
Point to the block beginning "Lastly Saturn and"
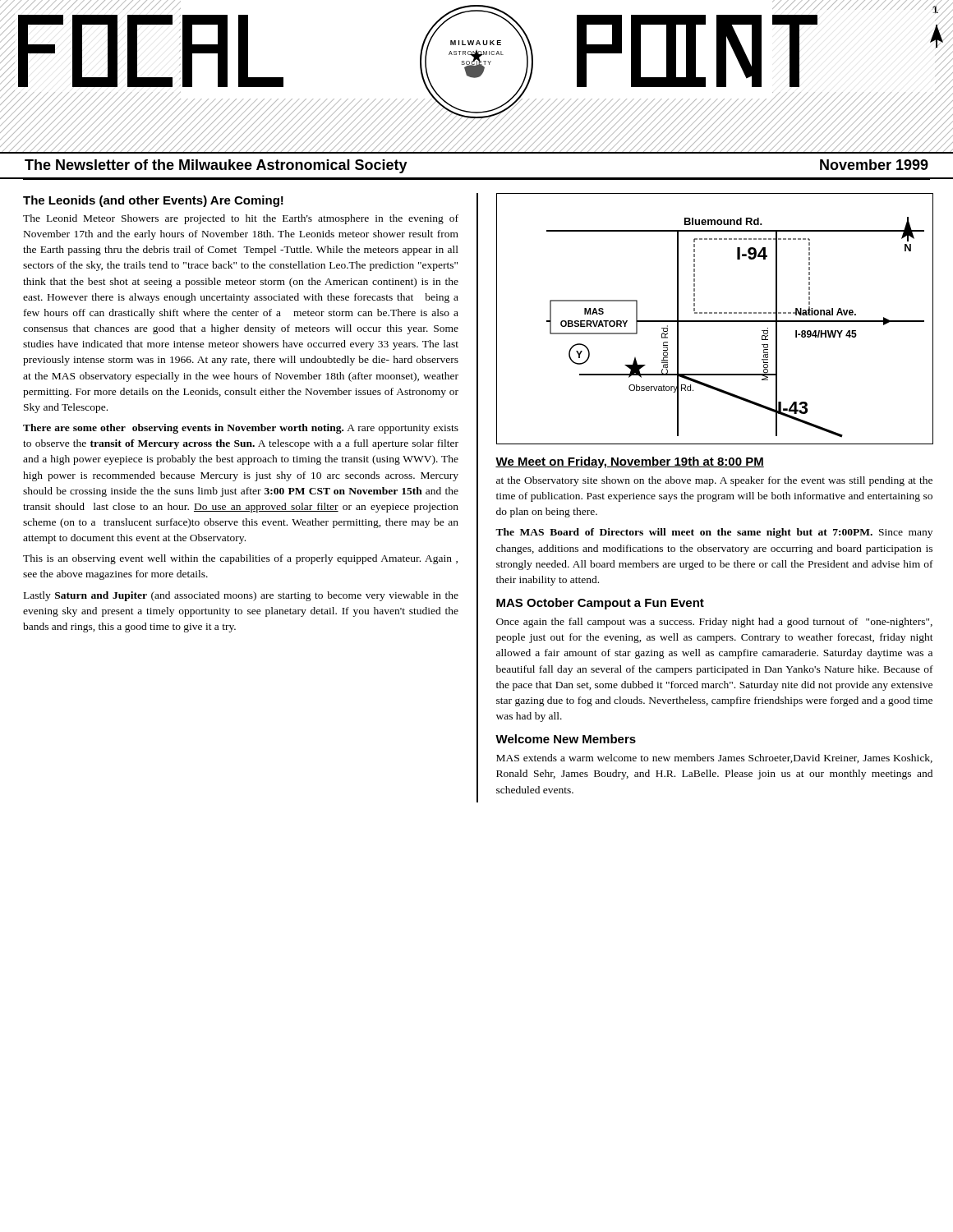point(241,610)
